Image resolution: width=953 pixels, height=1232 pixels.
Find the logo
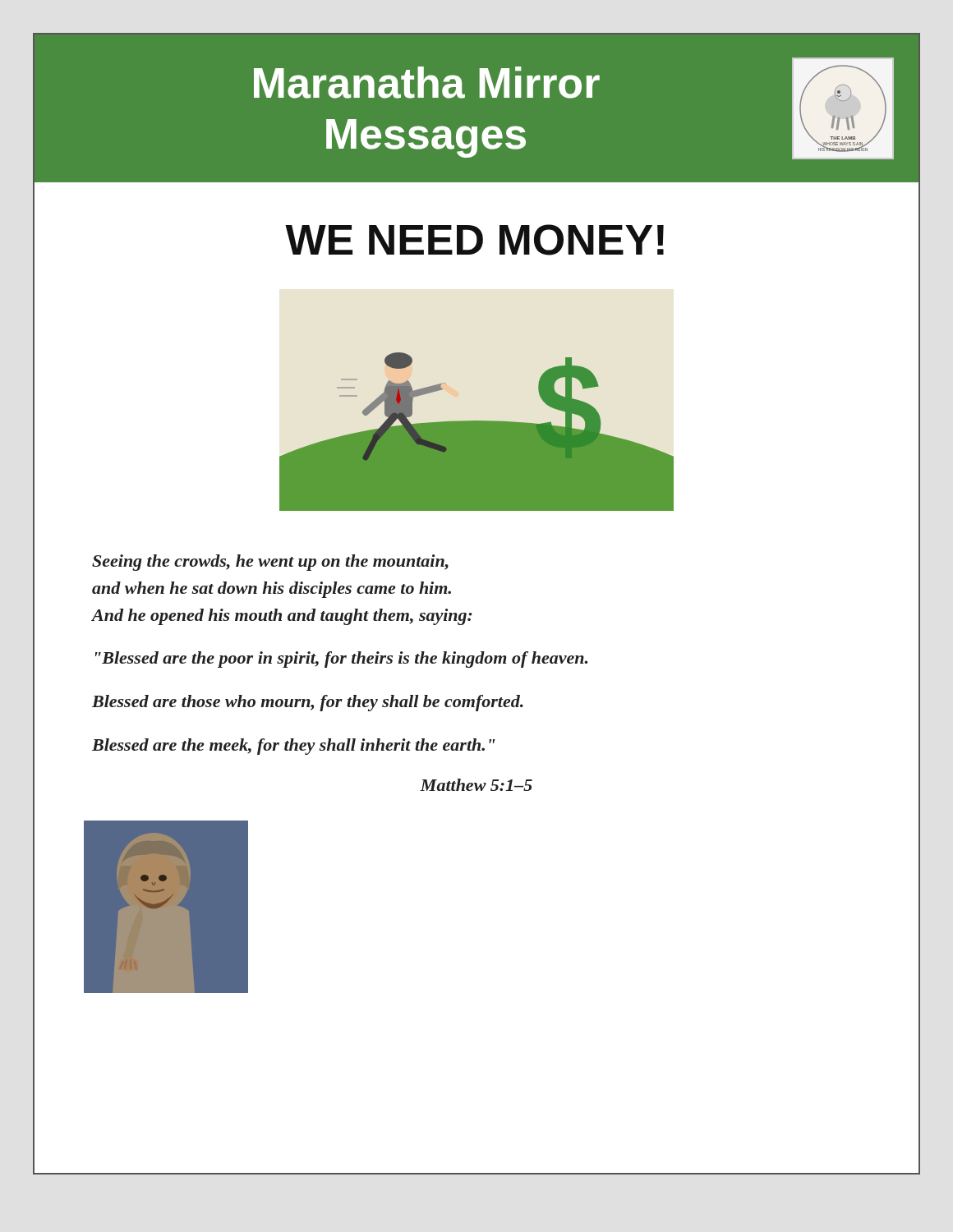(x=843, y=108)
